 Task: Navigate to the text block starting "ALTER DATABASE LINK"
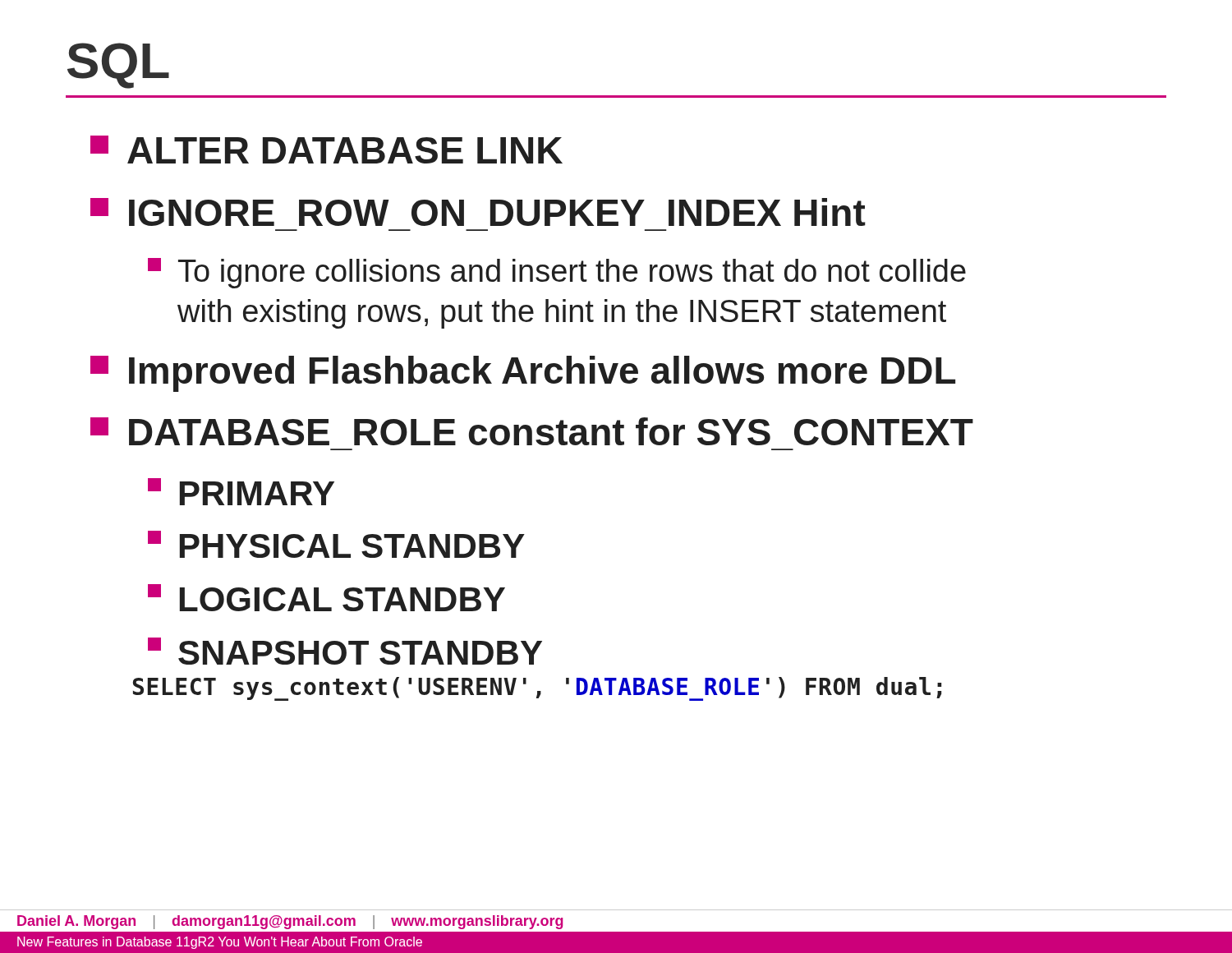coord(327,151)
